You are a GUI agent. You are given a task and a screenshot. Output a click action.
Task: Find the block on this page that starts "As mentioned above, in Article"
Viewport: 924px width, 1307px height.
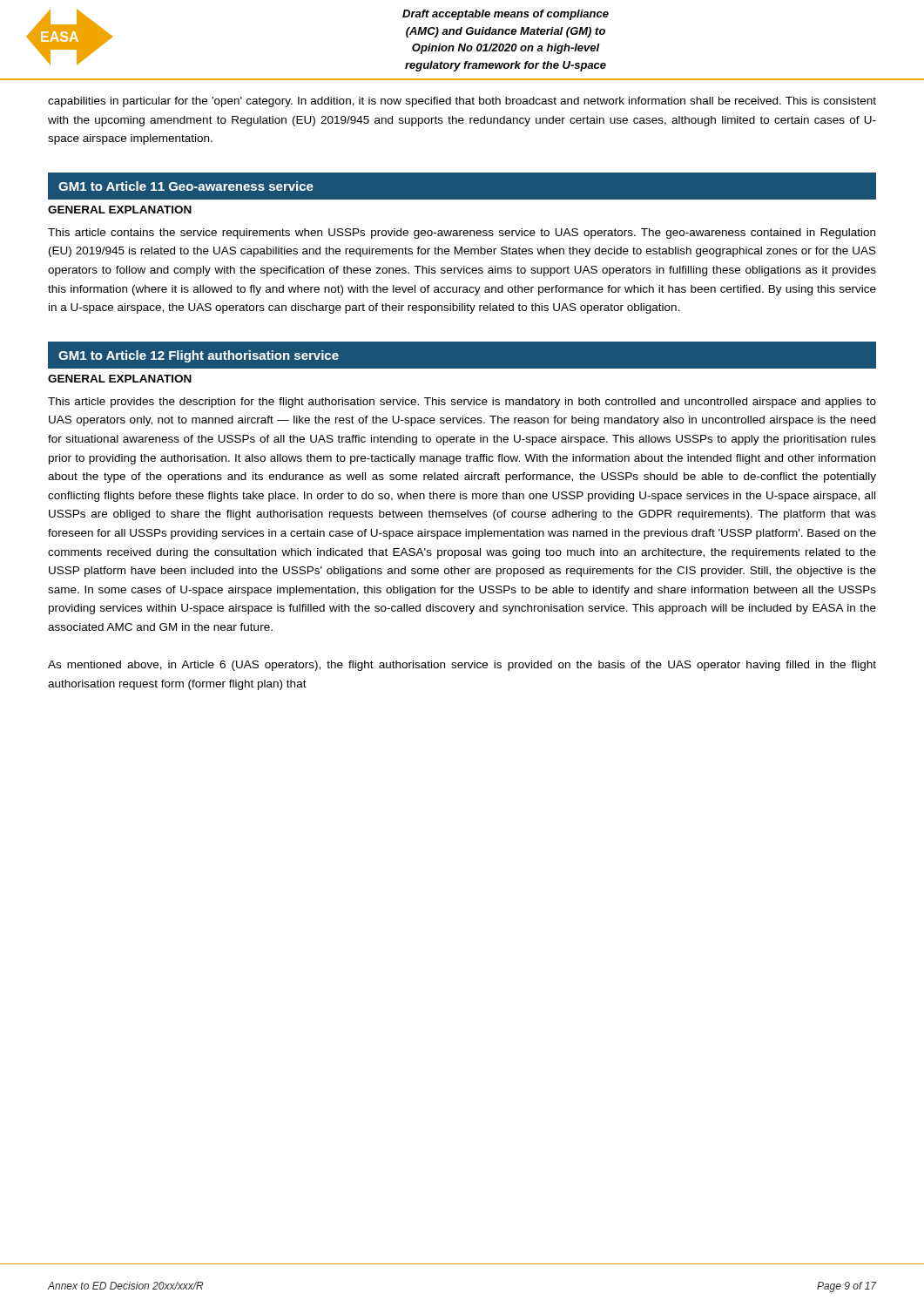click(462, 674)
